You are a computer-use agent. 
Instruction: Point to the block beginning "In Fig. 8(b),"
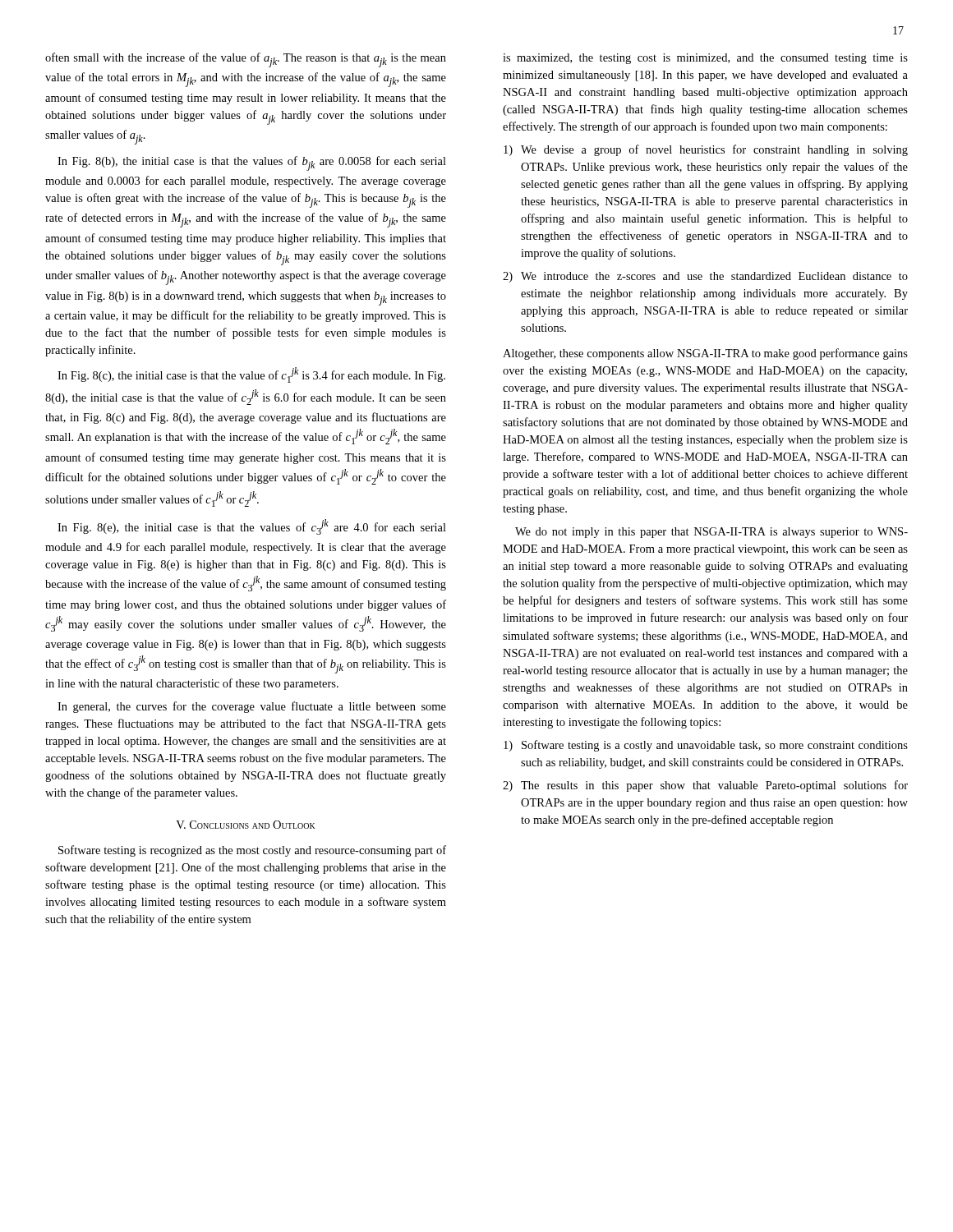pyautogui.click(x=246, y=256)
